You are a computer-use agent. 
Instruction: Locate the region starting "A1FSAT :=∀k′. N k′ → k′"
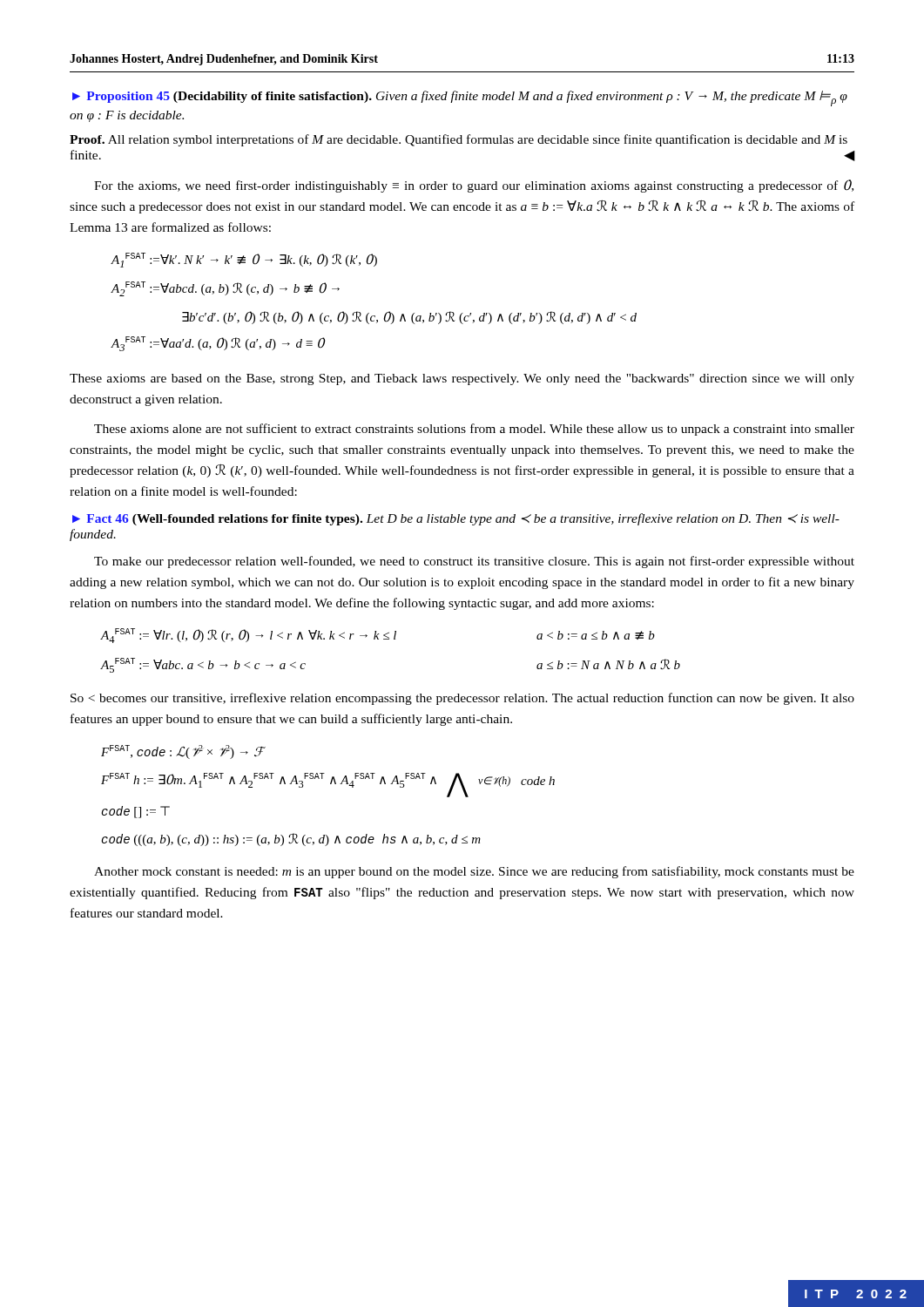pyautogui.click(x=483, y=303)
